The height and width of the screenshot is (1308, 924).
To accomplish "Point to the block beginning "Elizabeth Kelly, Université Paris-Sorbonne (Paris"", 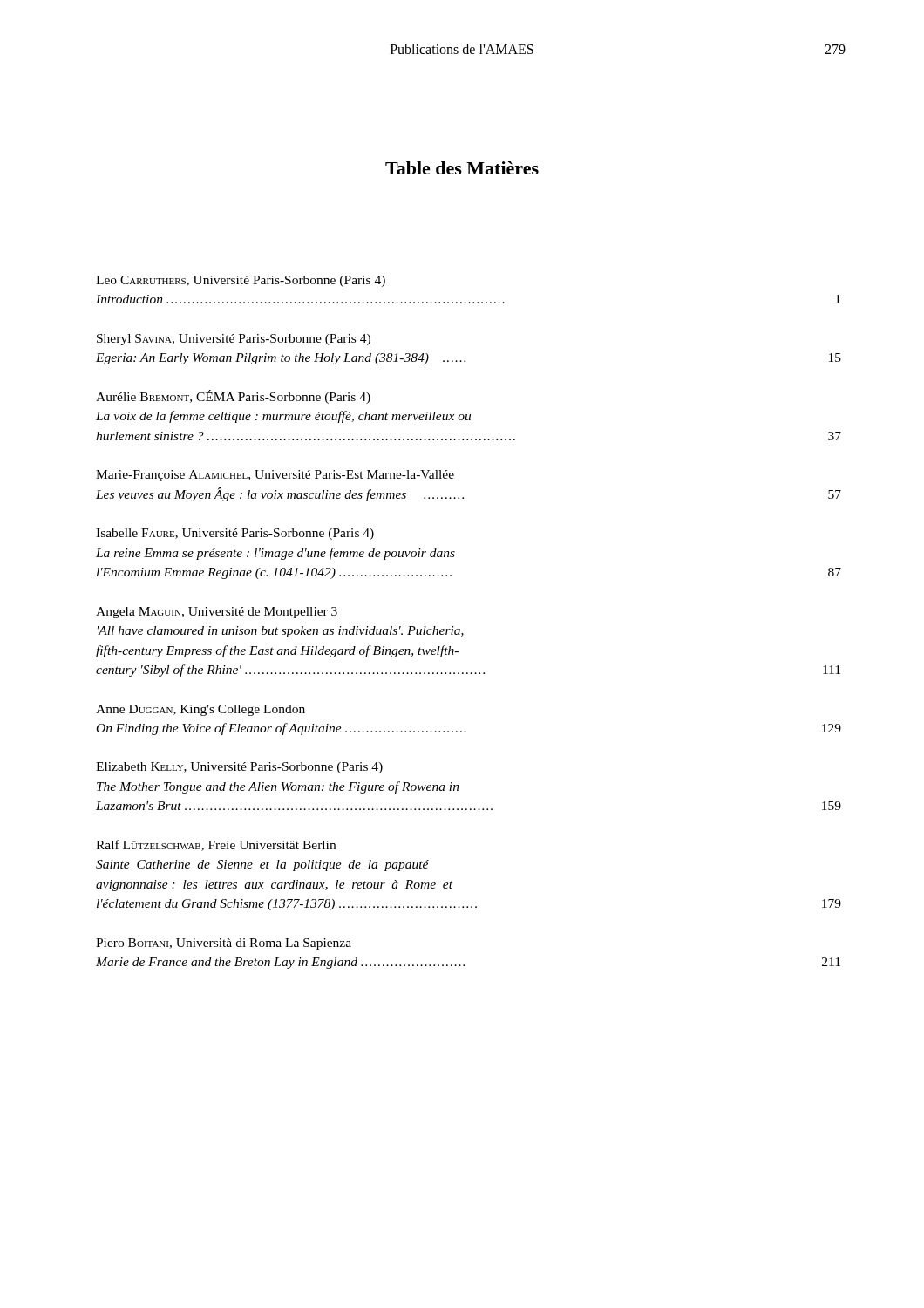I will tap(469, 787).
